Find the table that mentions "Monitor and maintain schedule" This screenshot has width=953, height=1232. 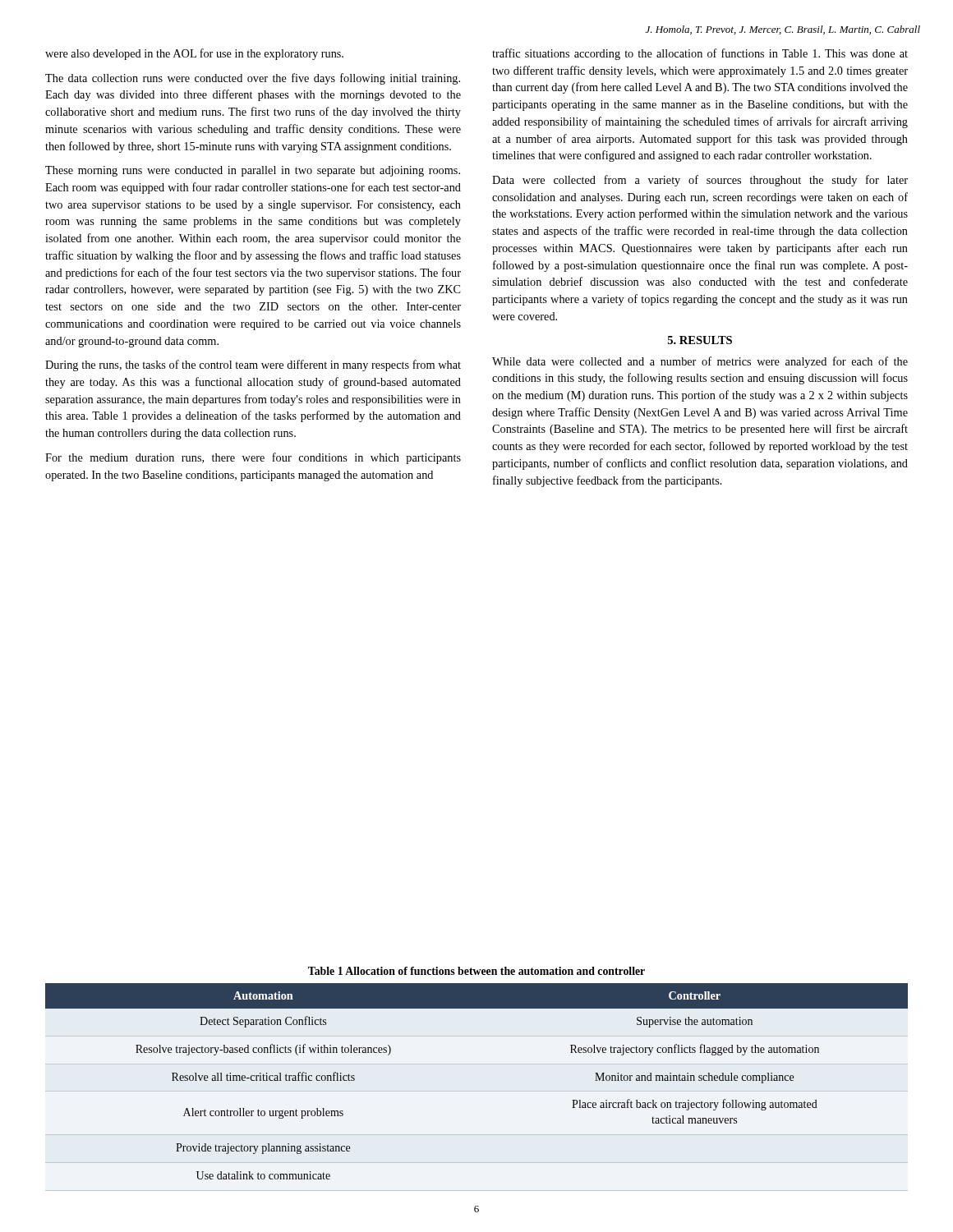tap(476, 1087)
